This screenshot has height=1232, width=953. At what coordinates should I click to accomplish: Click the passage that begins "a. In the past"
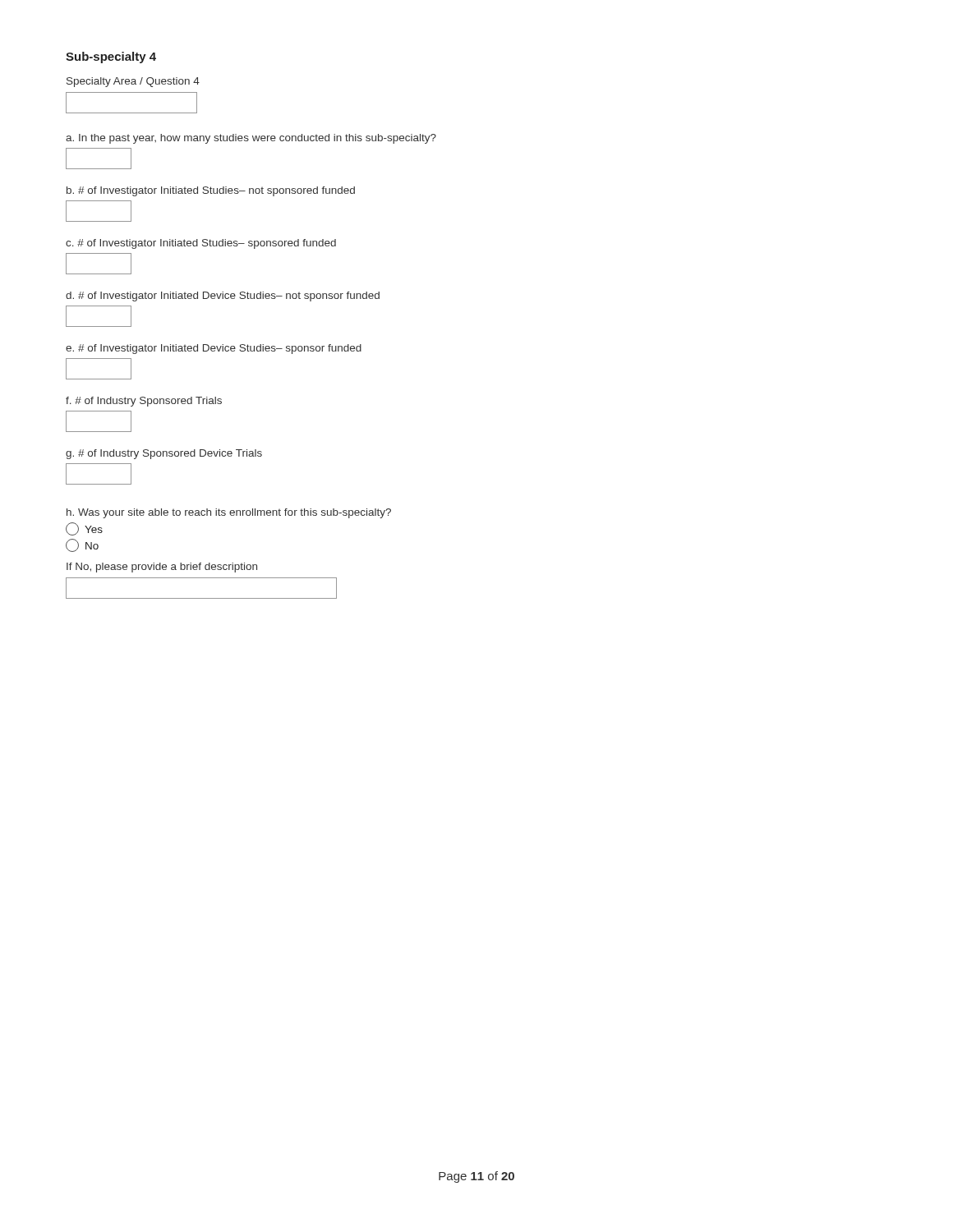click(x=251, y=138)
